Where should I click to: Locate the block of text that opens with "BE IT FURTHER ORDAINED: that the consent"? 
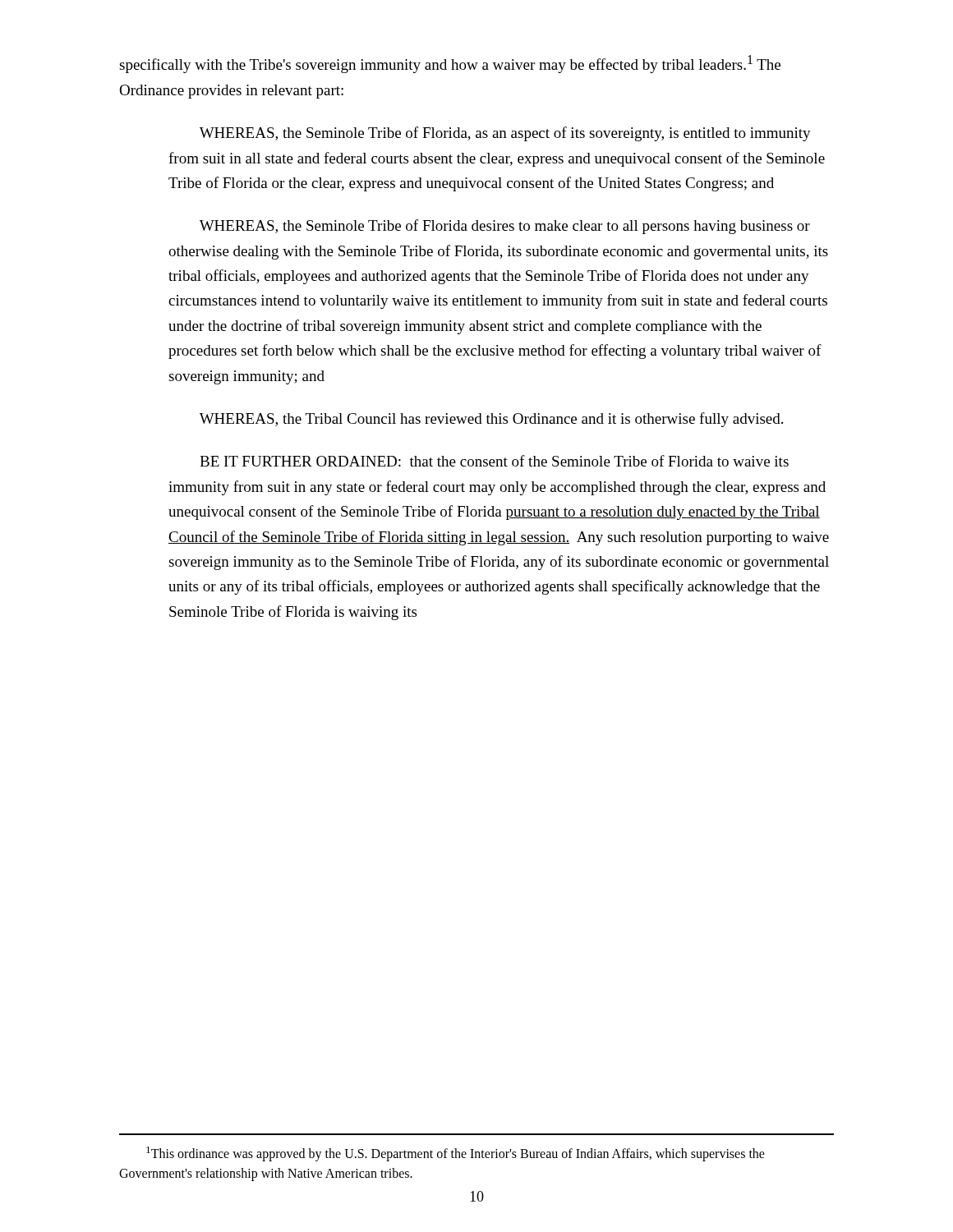click(499, 536)
